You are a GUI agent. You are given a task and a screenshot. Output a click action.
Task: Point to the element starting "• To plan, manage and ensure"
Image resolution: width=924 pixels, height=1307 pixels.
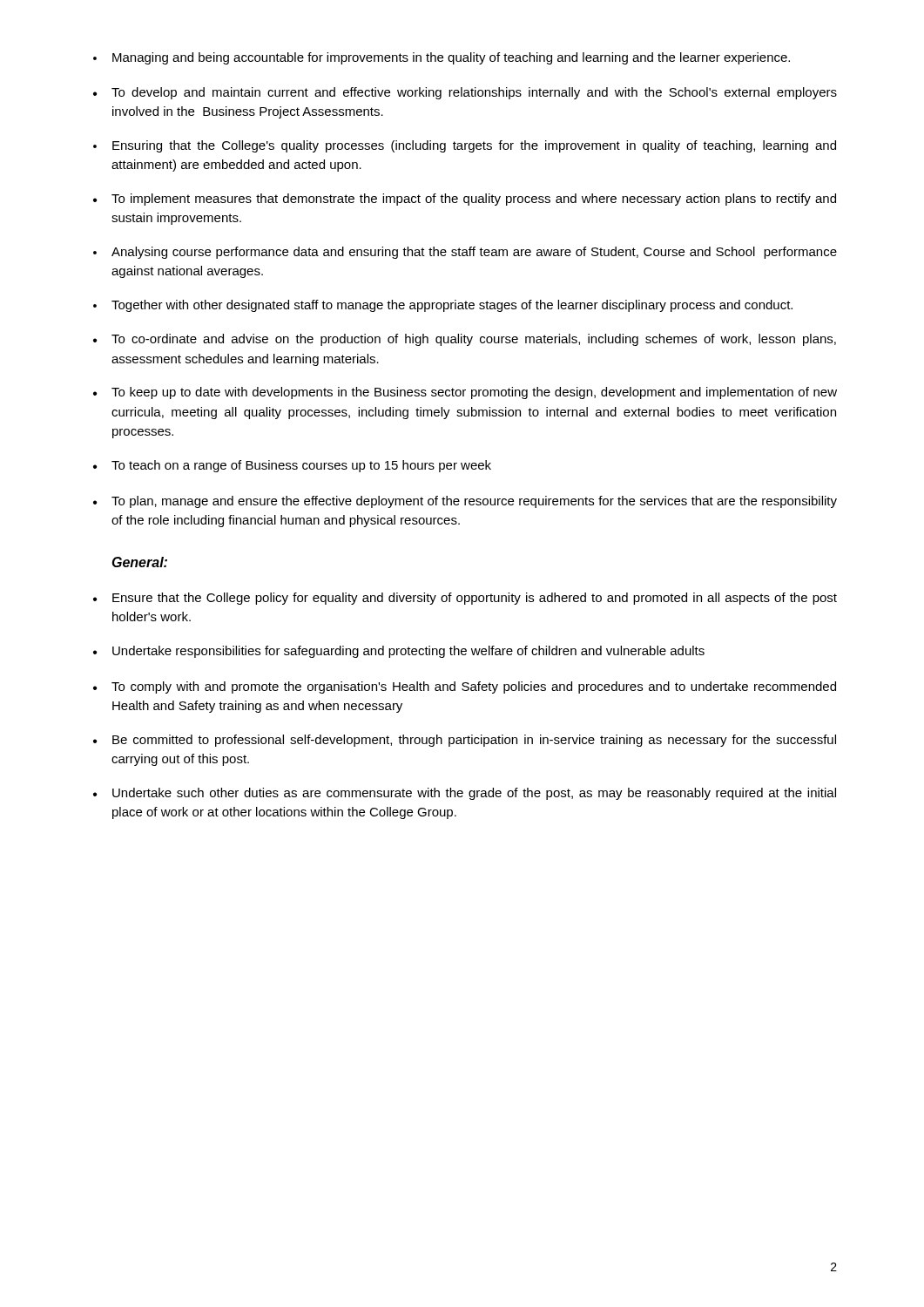click(x=458, y=511)
